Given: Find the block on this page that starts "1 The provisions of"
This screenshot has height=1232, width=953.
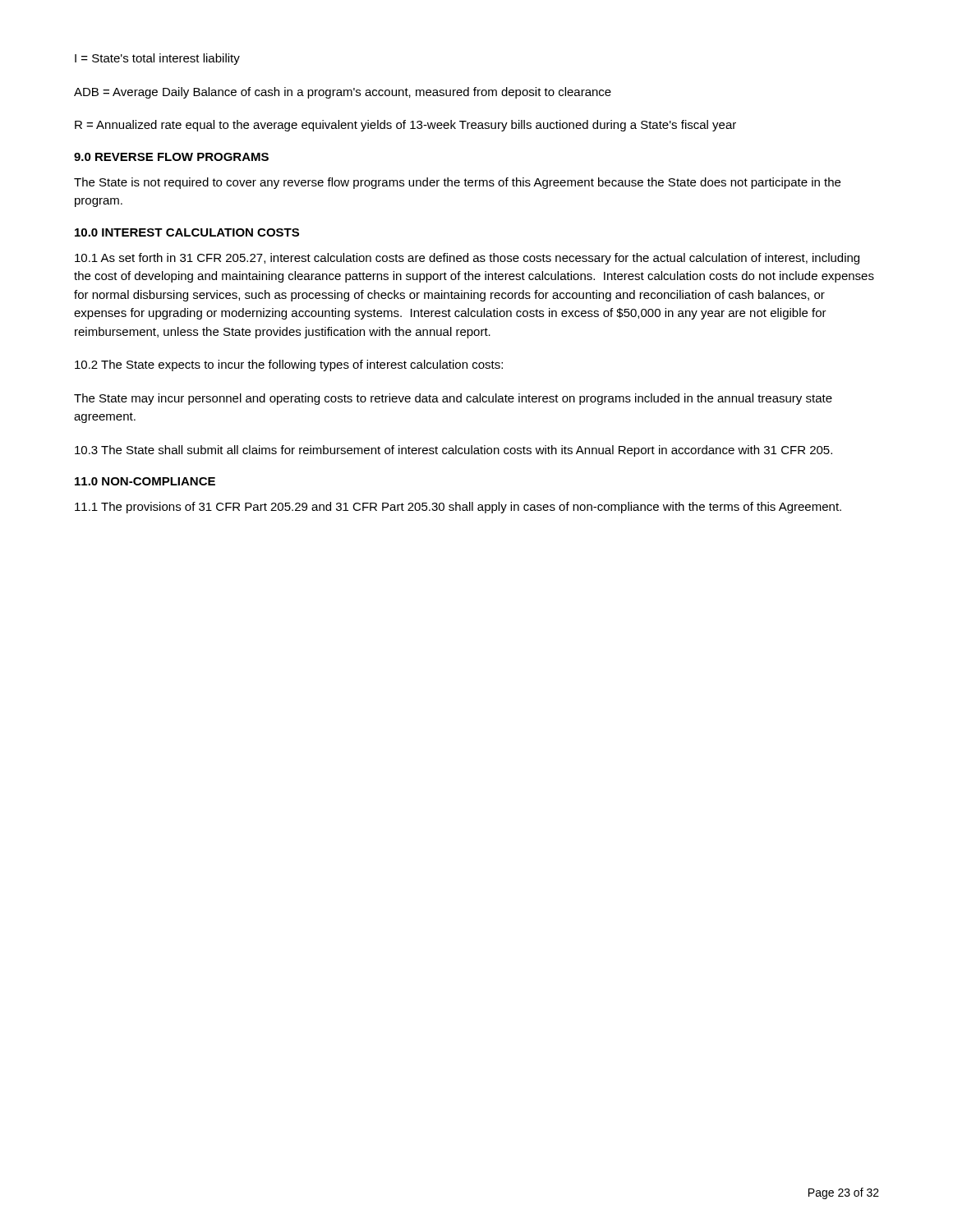Looking at the screenshot, I should (x=458, y=506).
